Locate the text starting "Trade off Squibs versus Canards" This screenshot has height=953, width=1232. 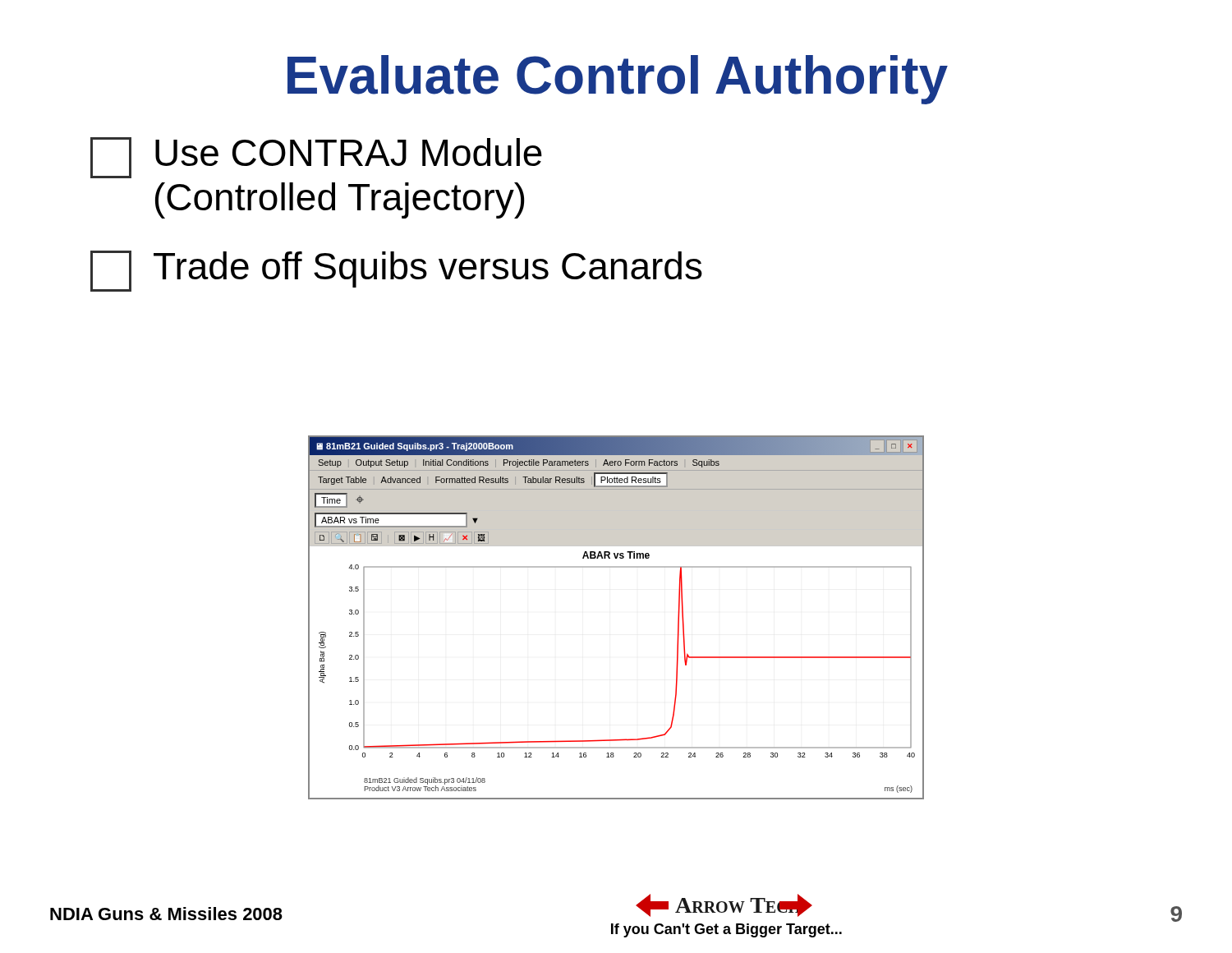point(397,268)
